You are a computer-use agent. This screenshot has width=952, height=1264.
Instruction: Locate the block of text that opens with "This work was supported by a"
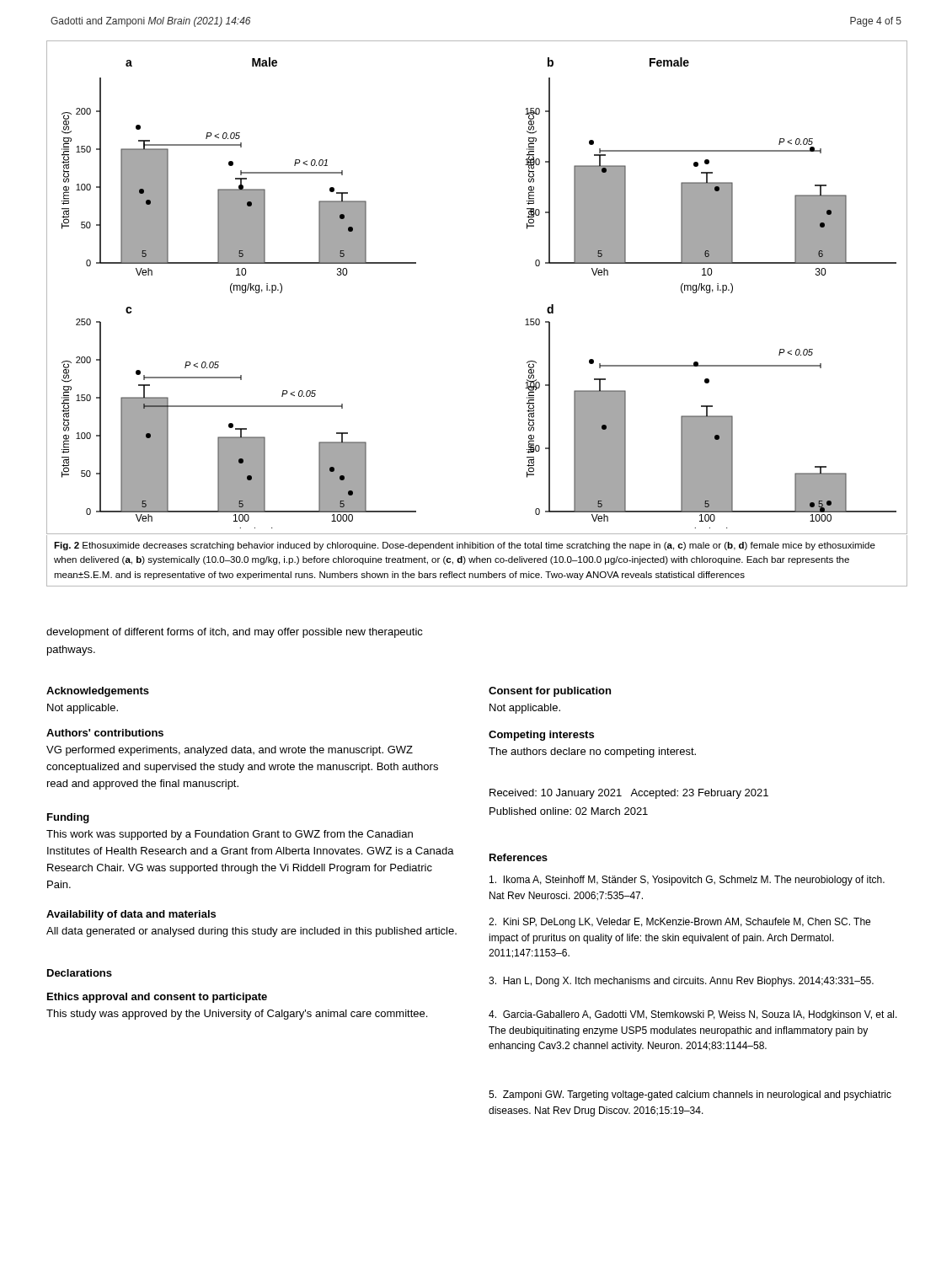(250, 859)
